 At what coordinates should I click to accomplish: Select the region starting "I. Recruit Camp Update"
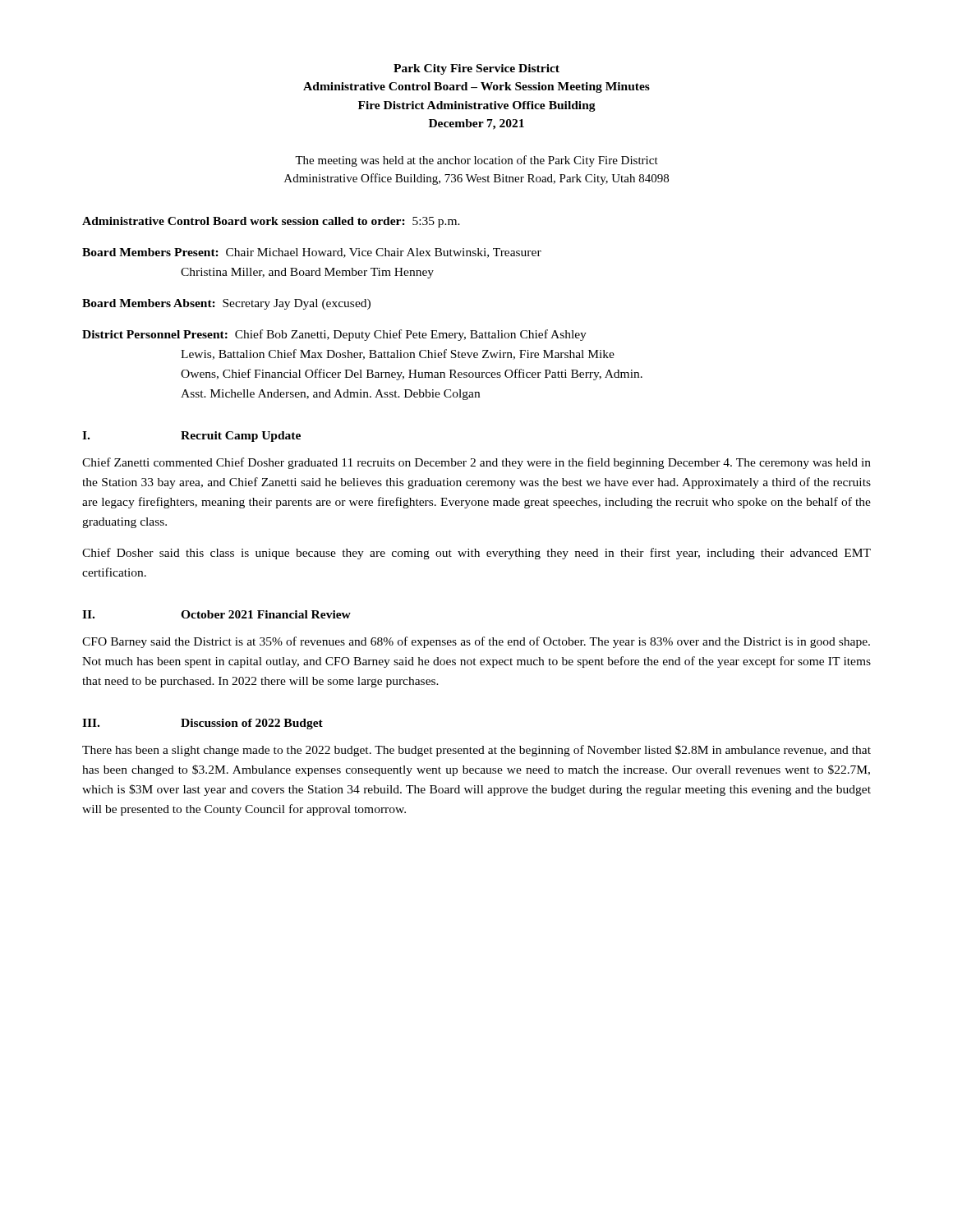click(x=192, y=435)
